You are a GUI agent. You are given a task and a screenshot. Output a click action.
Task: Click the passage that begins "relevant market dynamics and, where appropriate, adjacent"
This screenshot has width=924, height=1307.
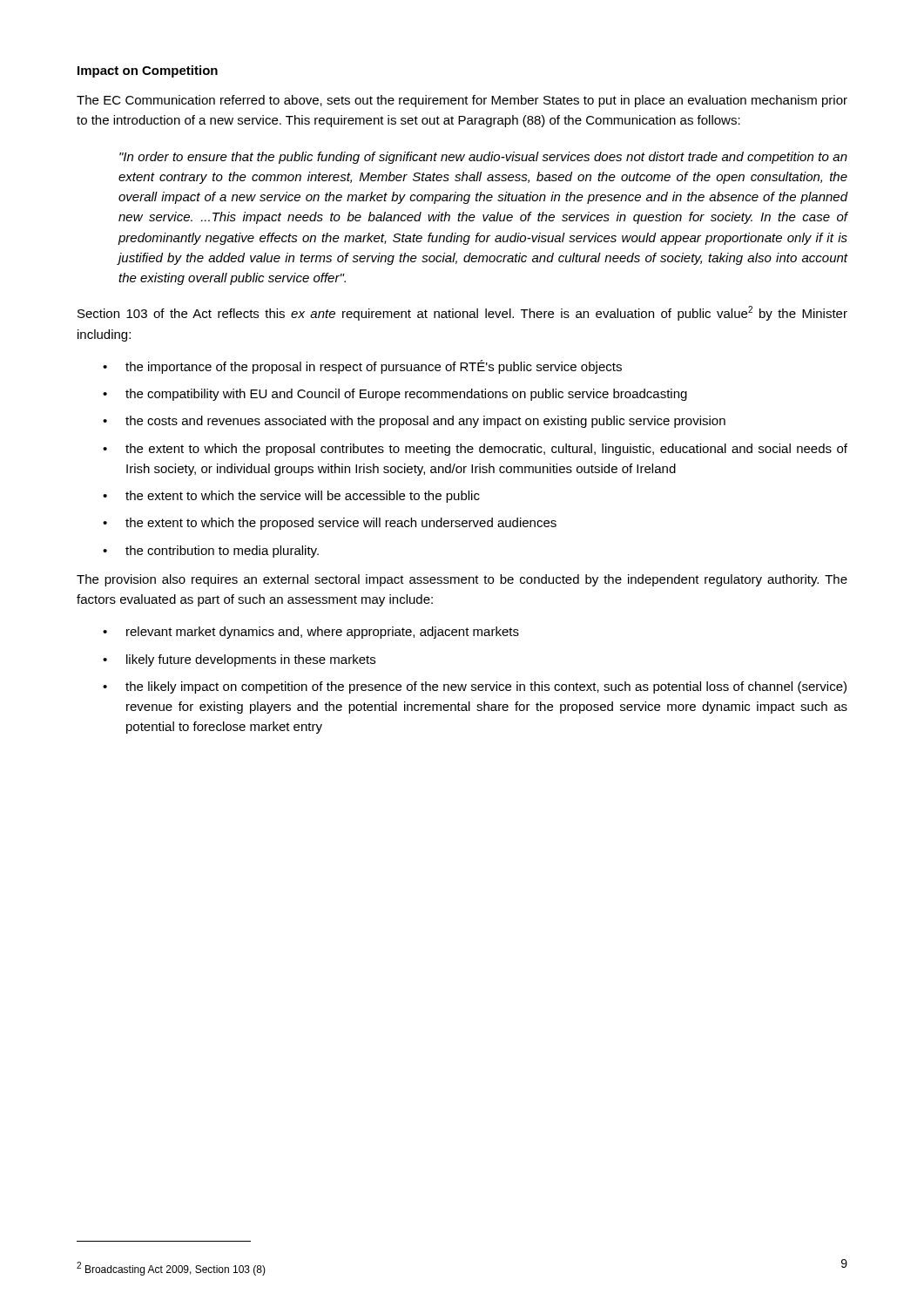click(322, 631)
